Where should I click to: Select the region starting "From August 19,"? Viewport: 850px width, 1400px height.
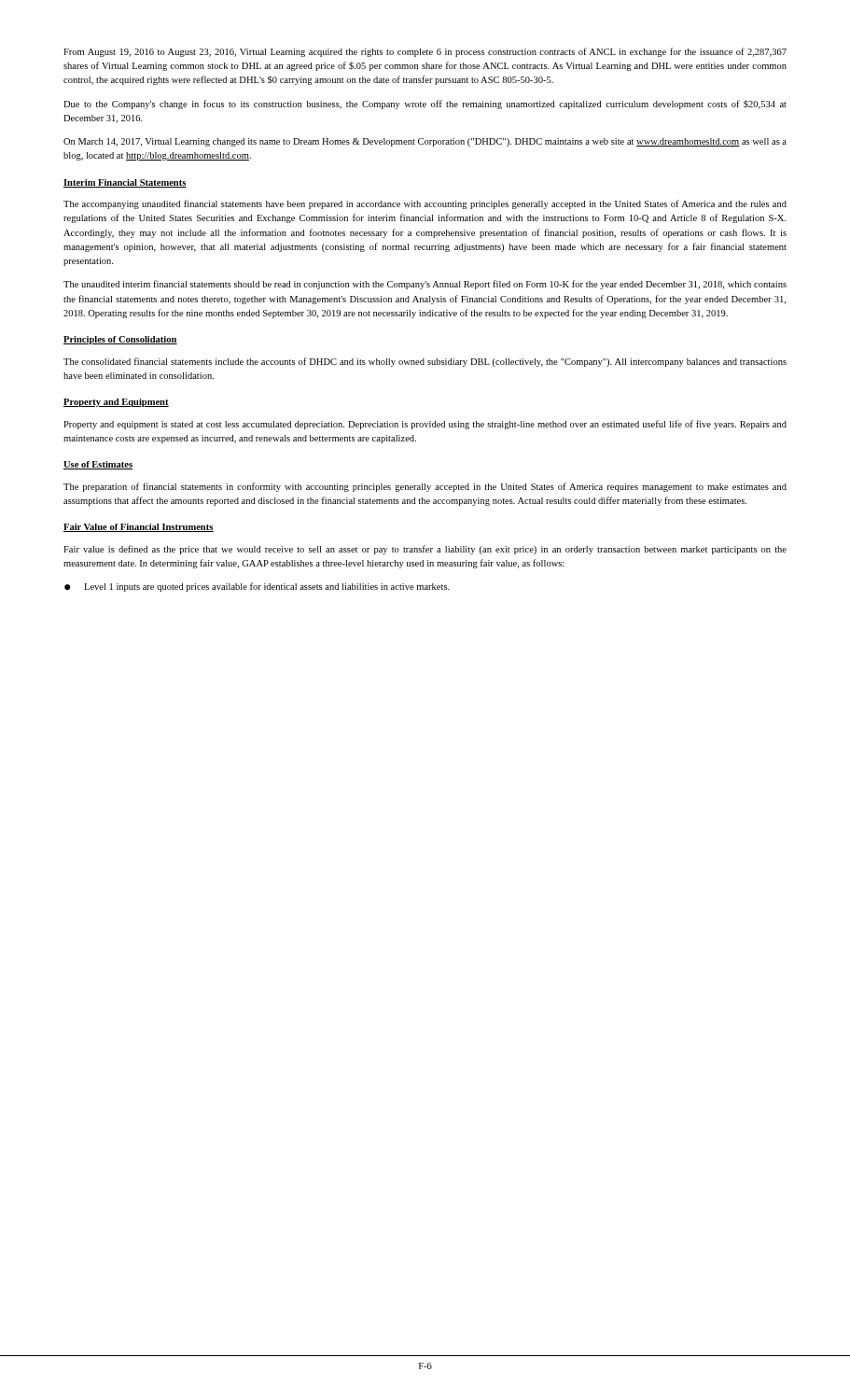pyautogui.click(x=425, y=66)
